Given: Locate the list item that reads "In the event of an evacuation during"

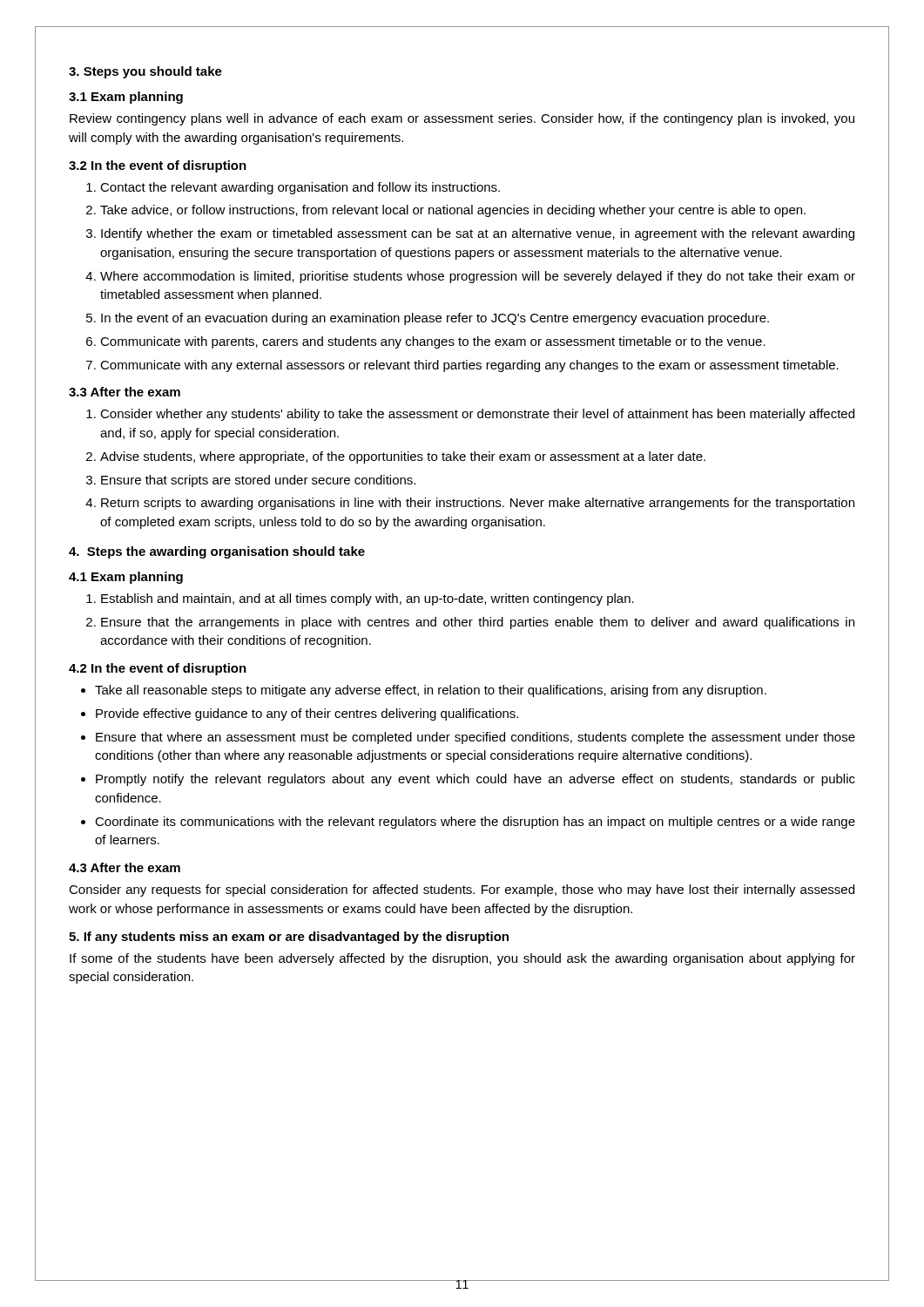Looking at the screenshot, I should 435,318.
